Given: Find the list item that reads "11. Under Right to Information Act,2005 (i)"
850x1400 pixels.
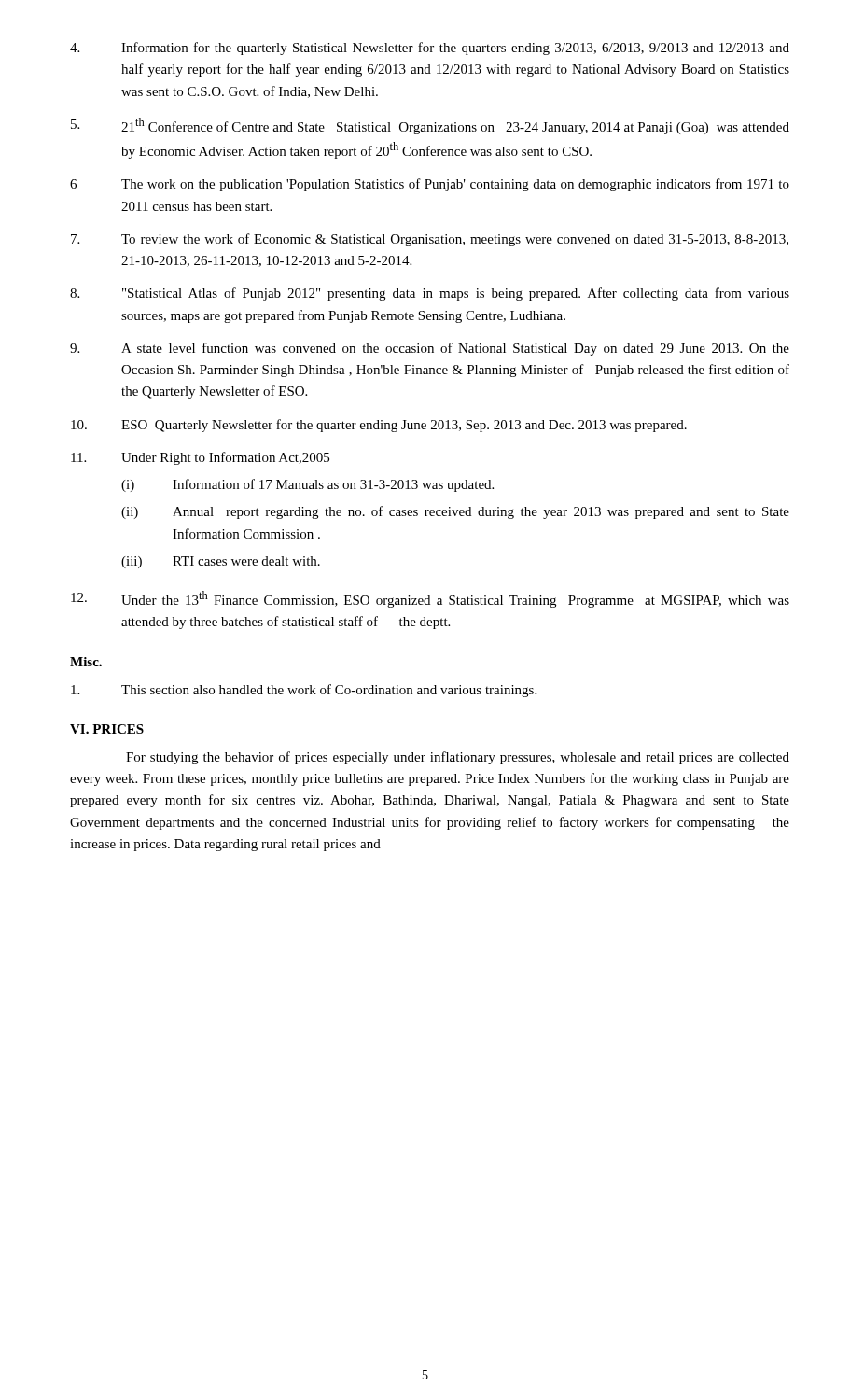Looking at the screenshot, I should tap(430, 511).
